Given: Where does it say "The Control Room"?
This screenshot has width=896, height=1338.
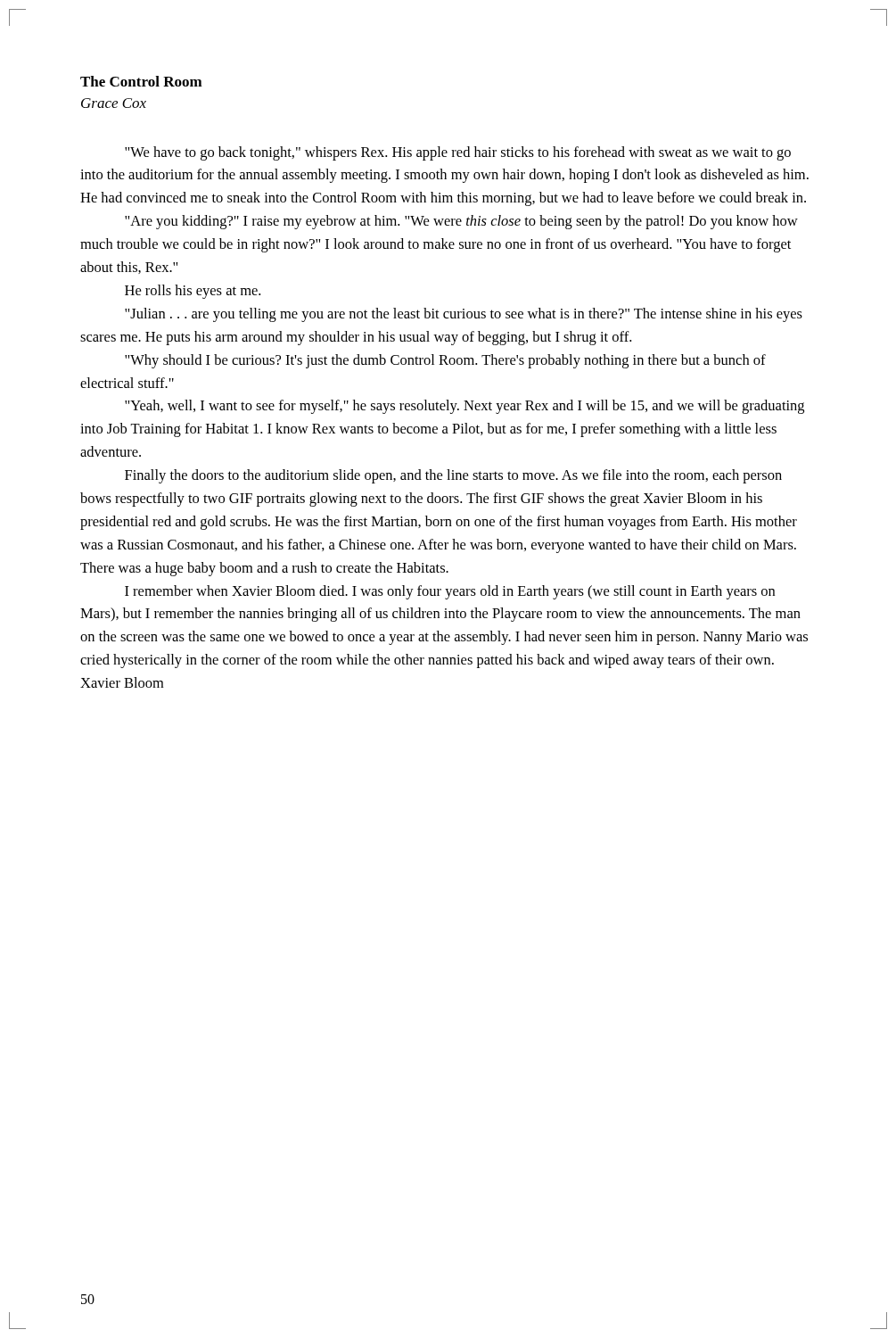Looking at the screenshot, I should [x=141, y=82].
